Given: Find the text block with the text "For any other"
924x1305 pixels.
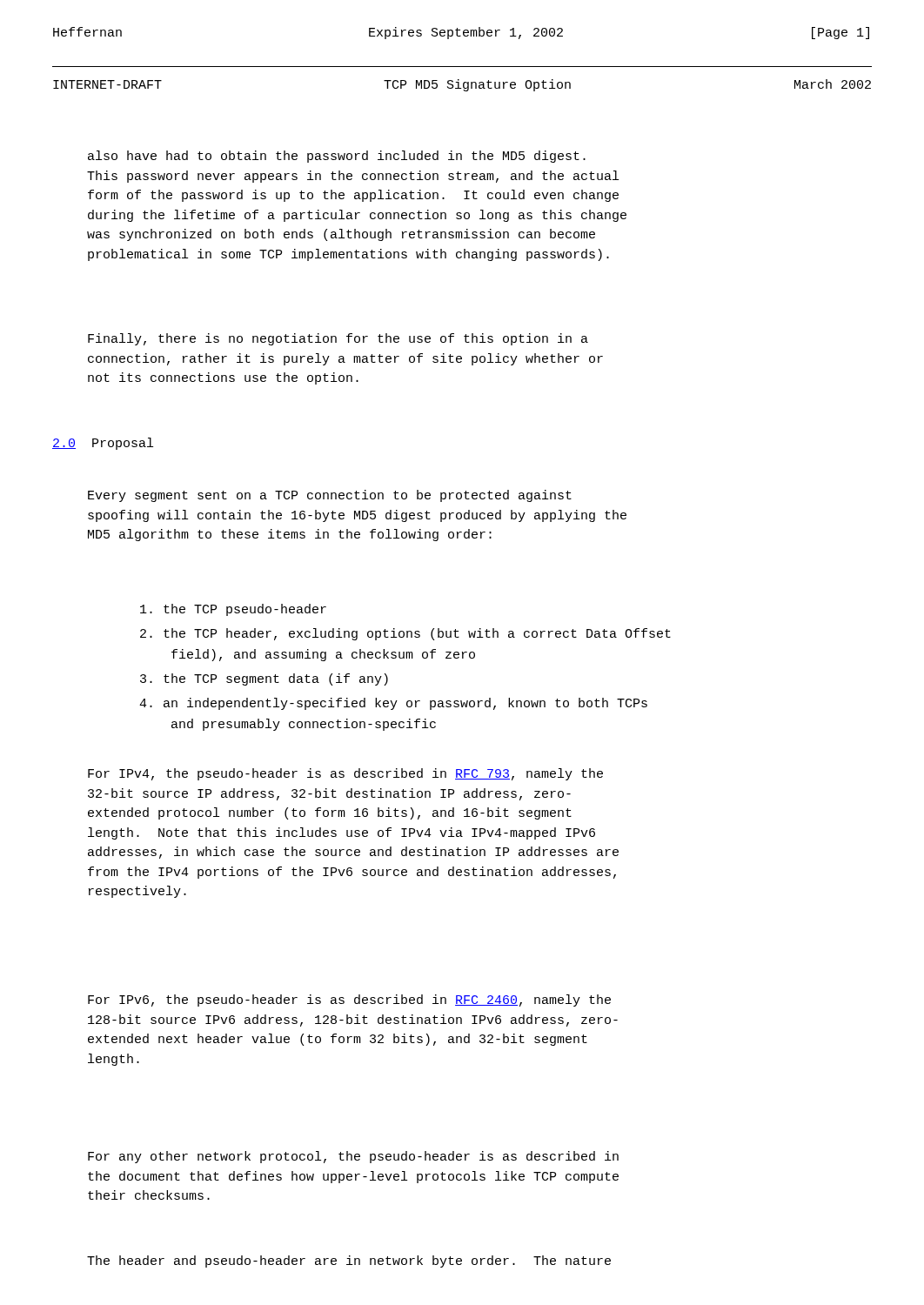Looking at the screenshot, I should click(353, 1177).
